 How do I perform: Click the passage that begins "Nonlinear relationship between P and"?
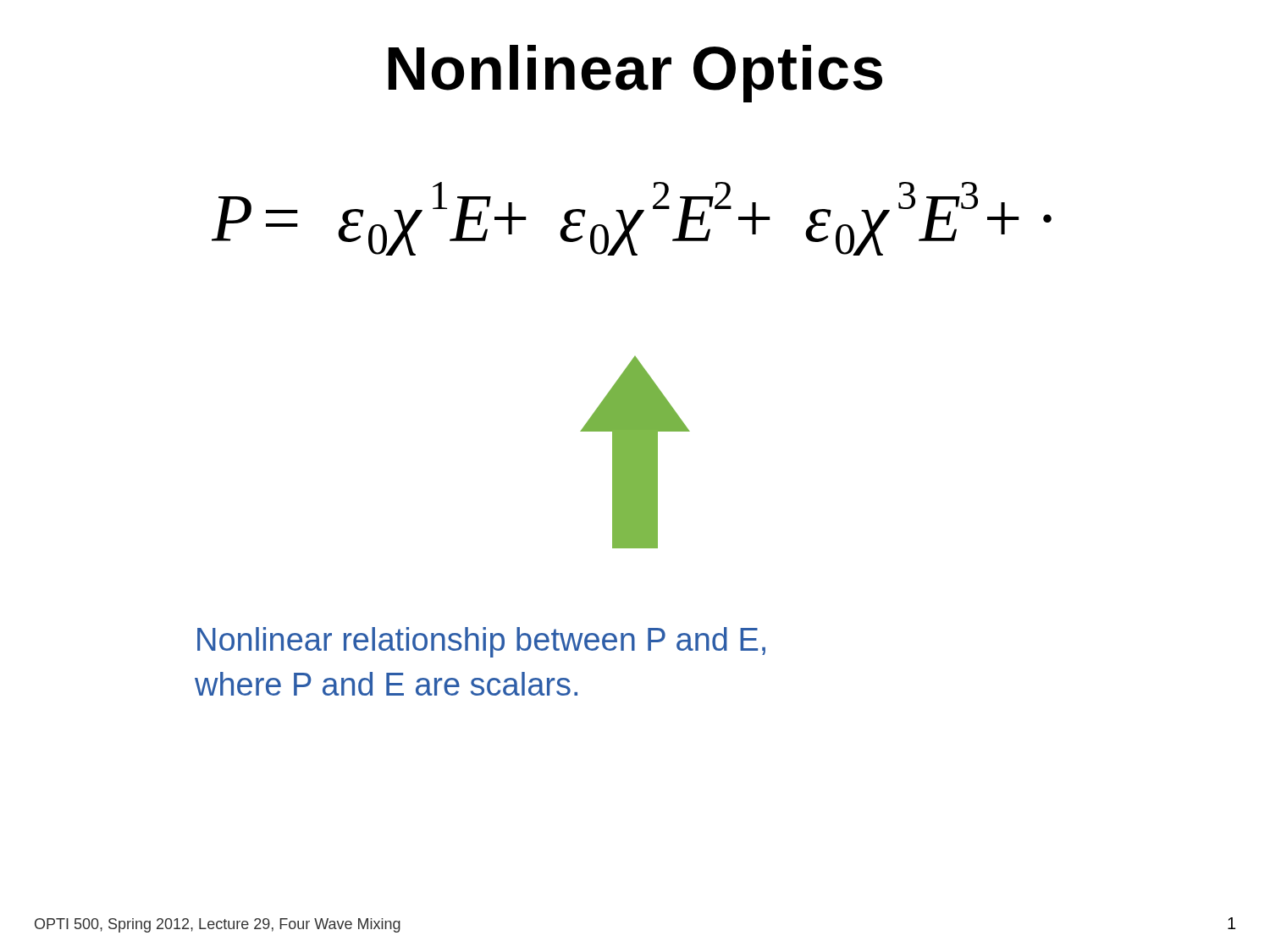481,662
